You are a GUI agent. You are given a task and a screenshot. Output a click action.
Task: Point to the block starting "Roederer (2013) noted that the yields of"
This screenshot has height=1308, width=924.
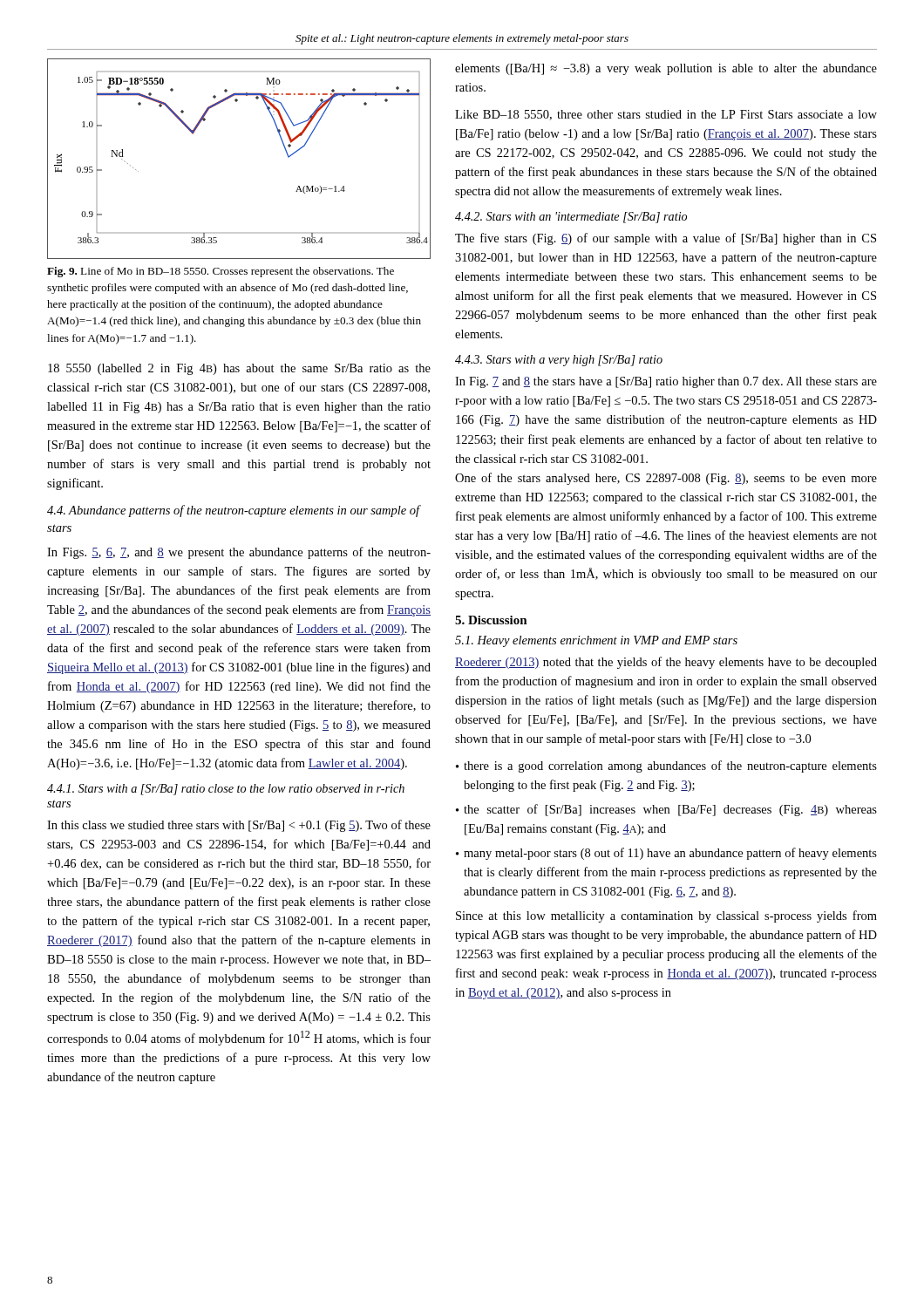click(666, 700)
